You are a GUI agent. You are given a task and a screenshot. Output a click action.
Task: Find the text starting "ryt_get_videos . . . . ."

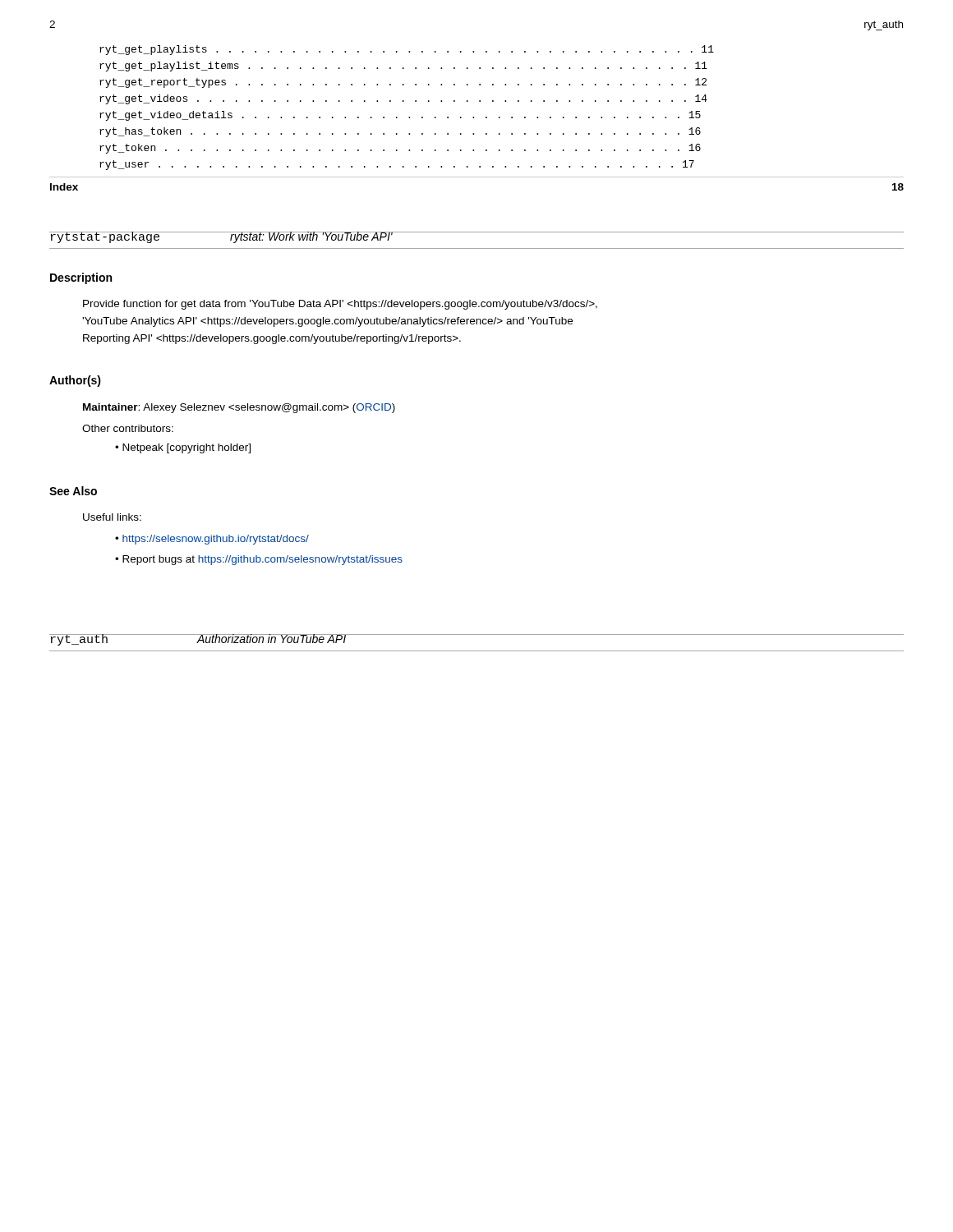click(x=403, y=99)
